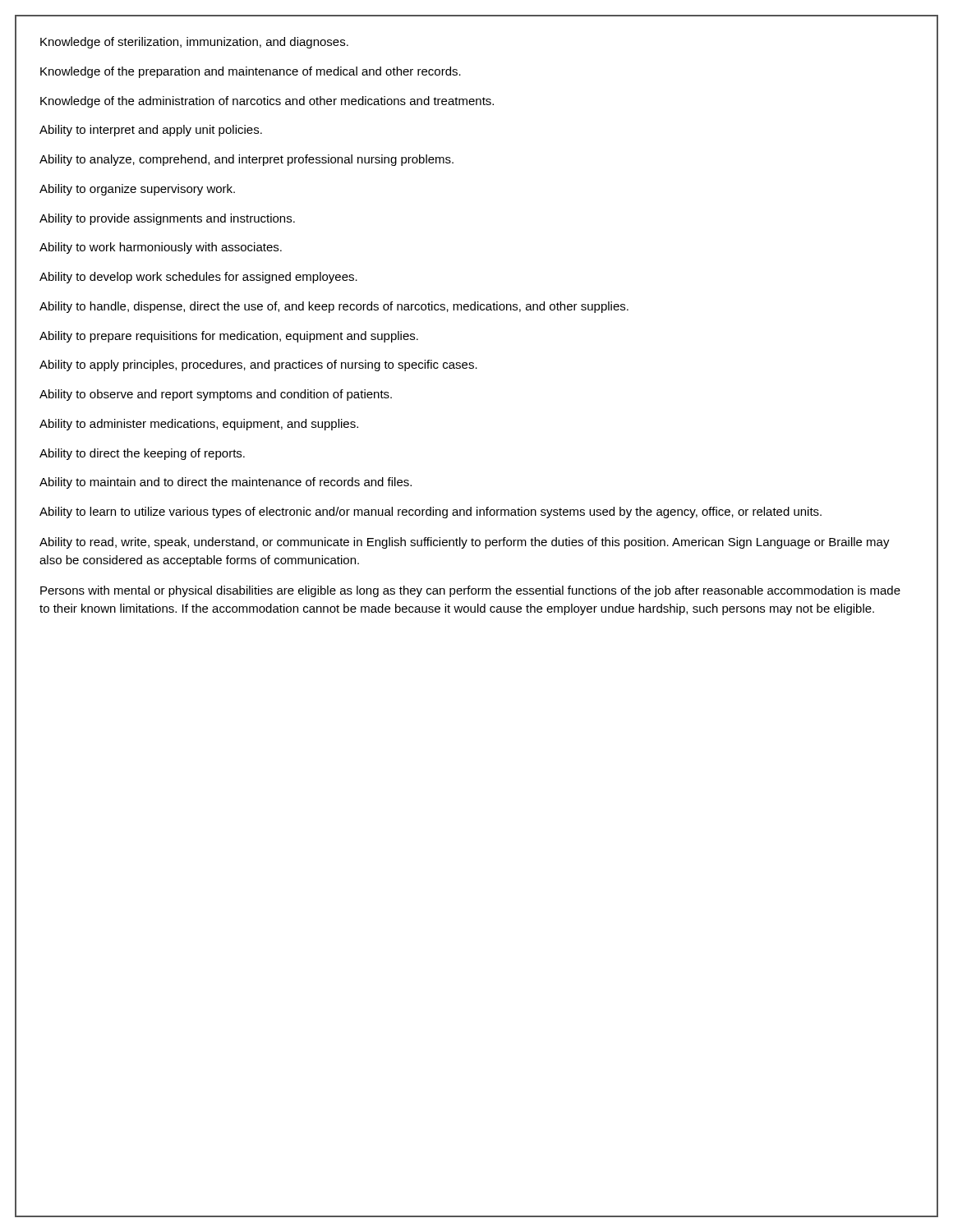The width and height of the screenshot is (953, 1232).
Task: Select the list item that says "Ability to learn"
Action: (x=431, y=511)
